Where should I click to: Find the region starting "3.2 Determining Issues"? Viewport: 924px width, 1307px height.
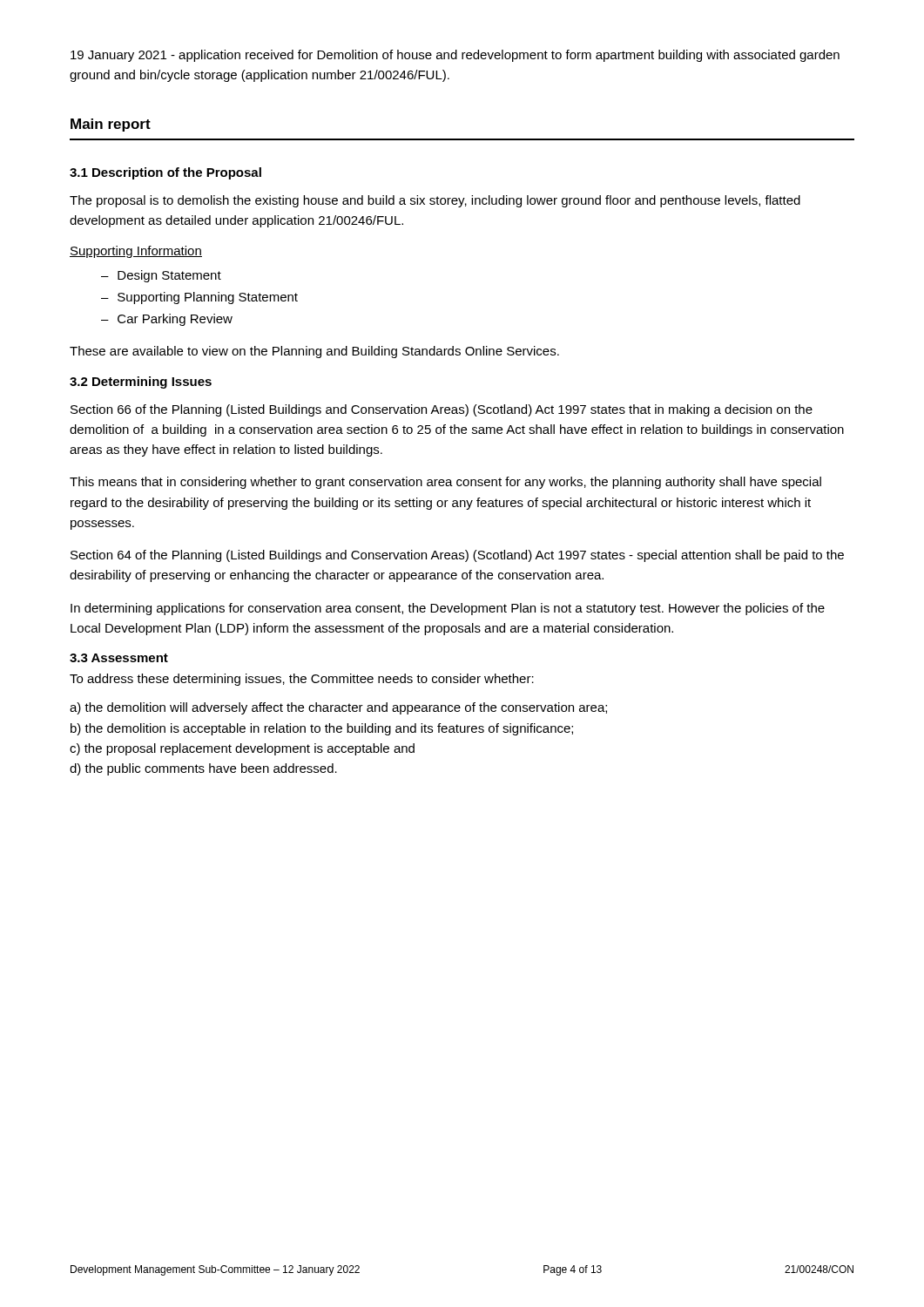coord(141,381)
